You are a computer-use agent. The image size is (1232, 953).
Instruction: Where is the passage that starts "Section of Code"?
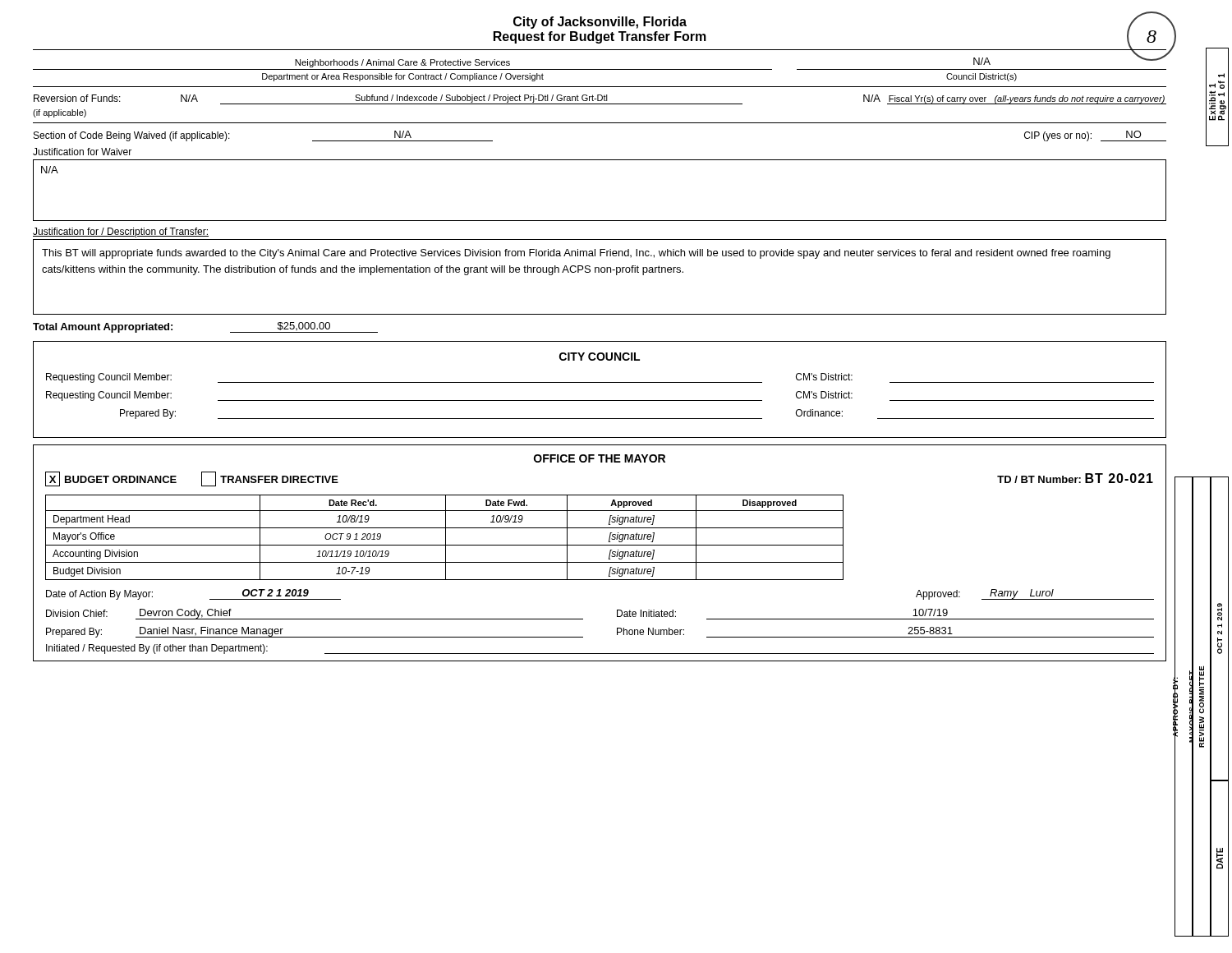[x=127, y=136]
